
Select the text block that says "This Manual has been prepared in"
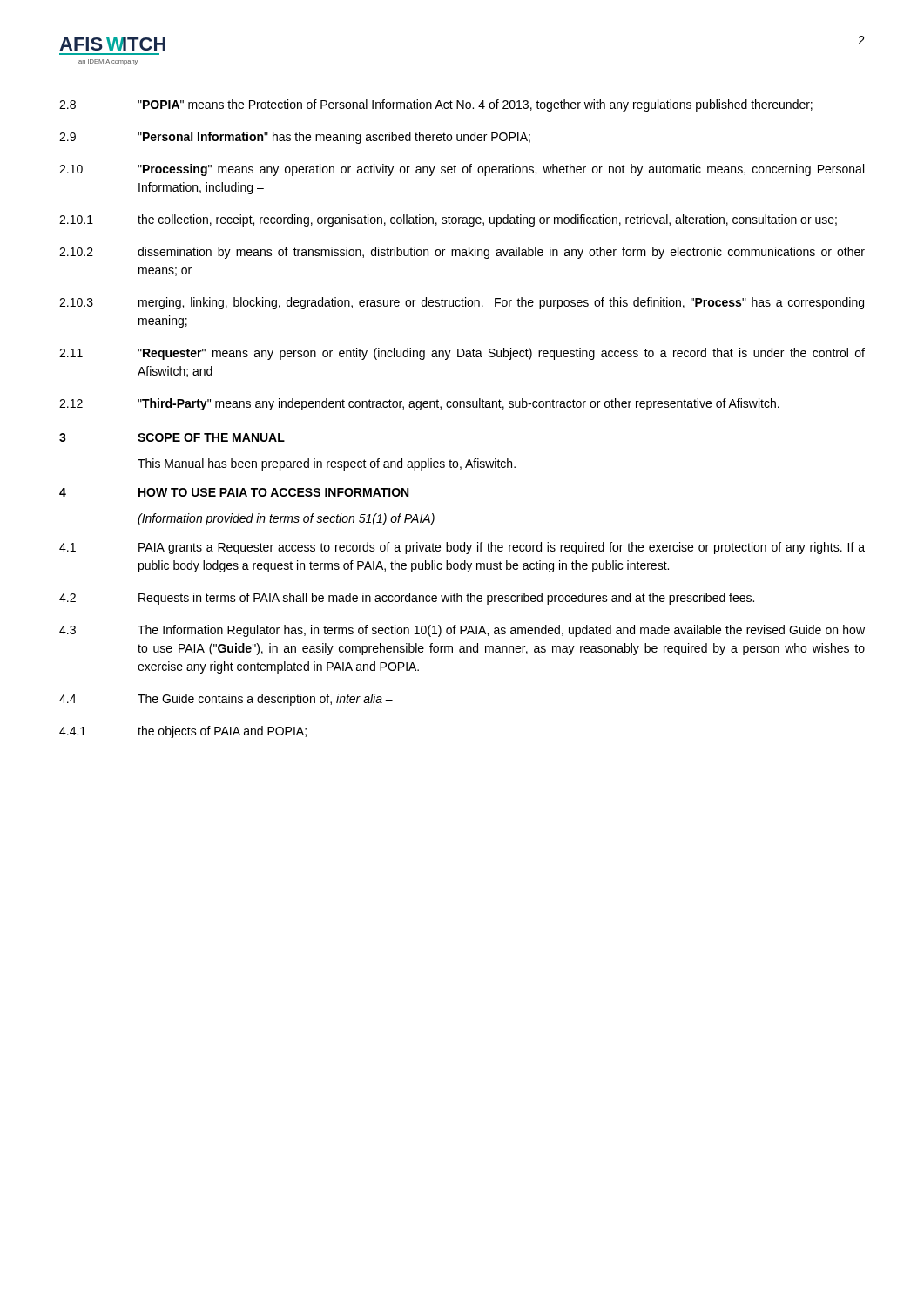coord(327,464)
